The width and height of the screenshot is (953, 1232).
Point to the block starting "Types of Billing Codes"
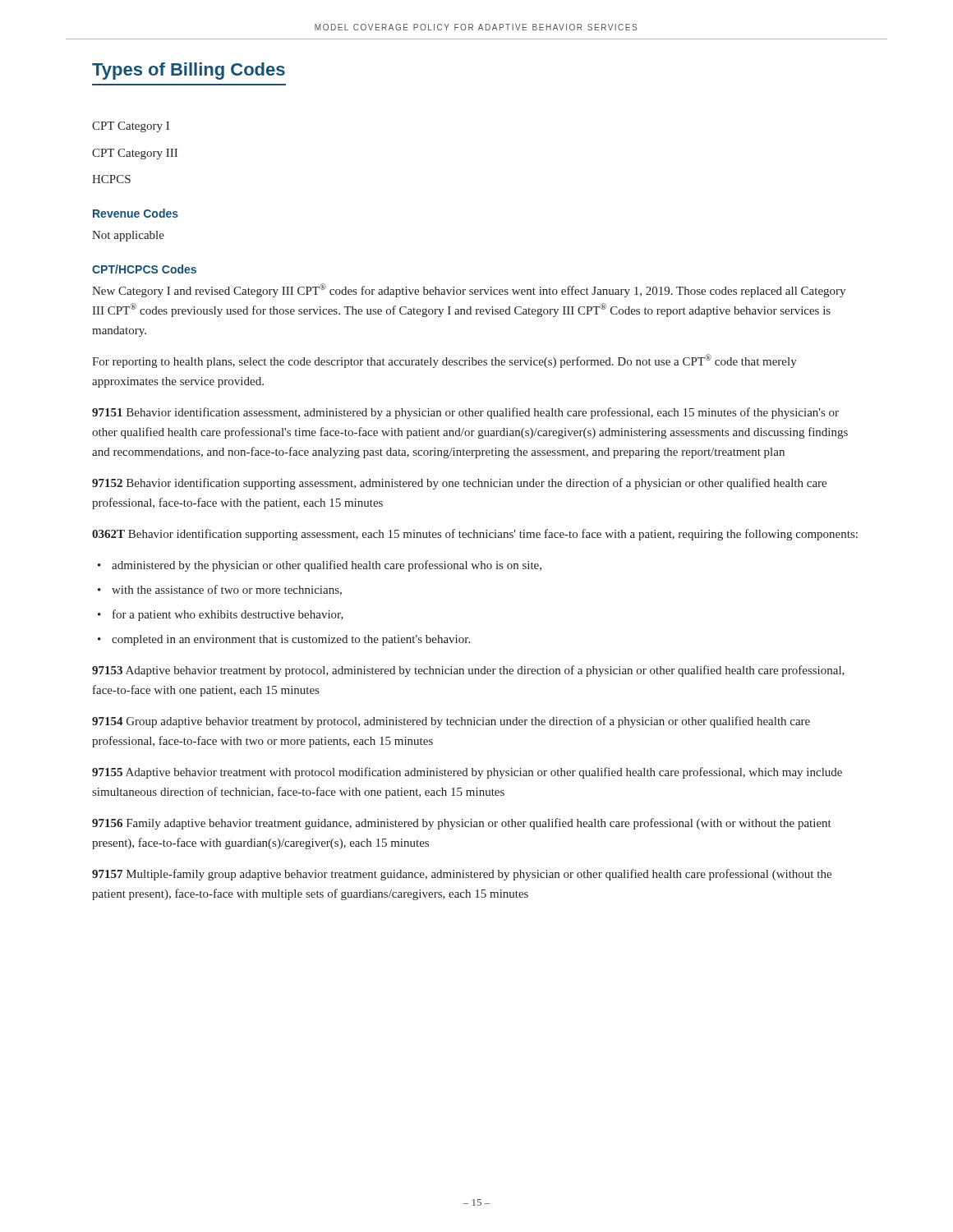tap(189, 72)
